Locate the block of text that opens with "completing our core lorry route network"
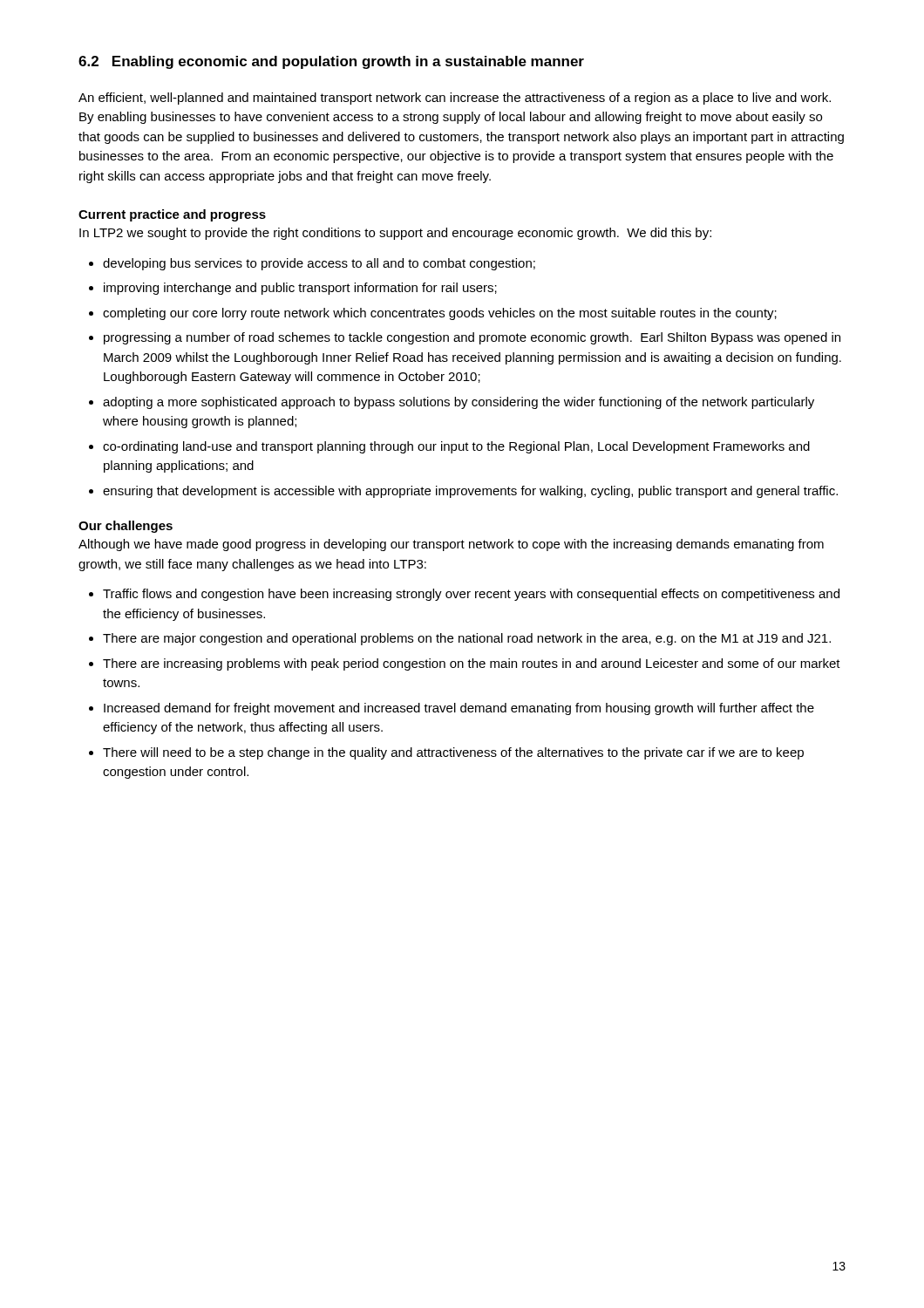Screen dimensions: 1308x924 [440, 313]
